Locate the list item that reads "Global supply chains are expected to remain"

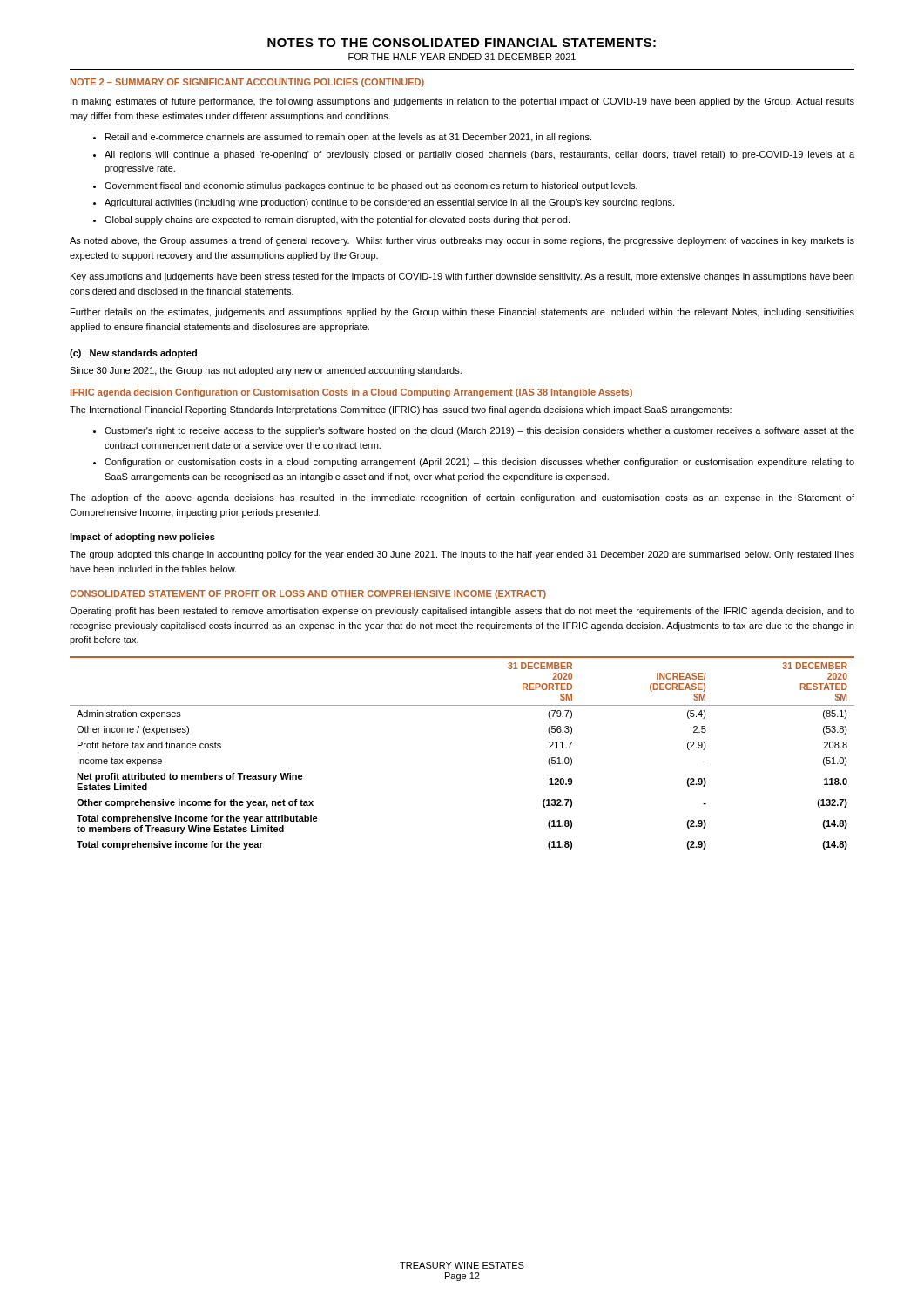[337, 219]
